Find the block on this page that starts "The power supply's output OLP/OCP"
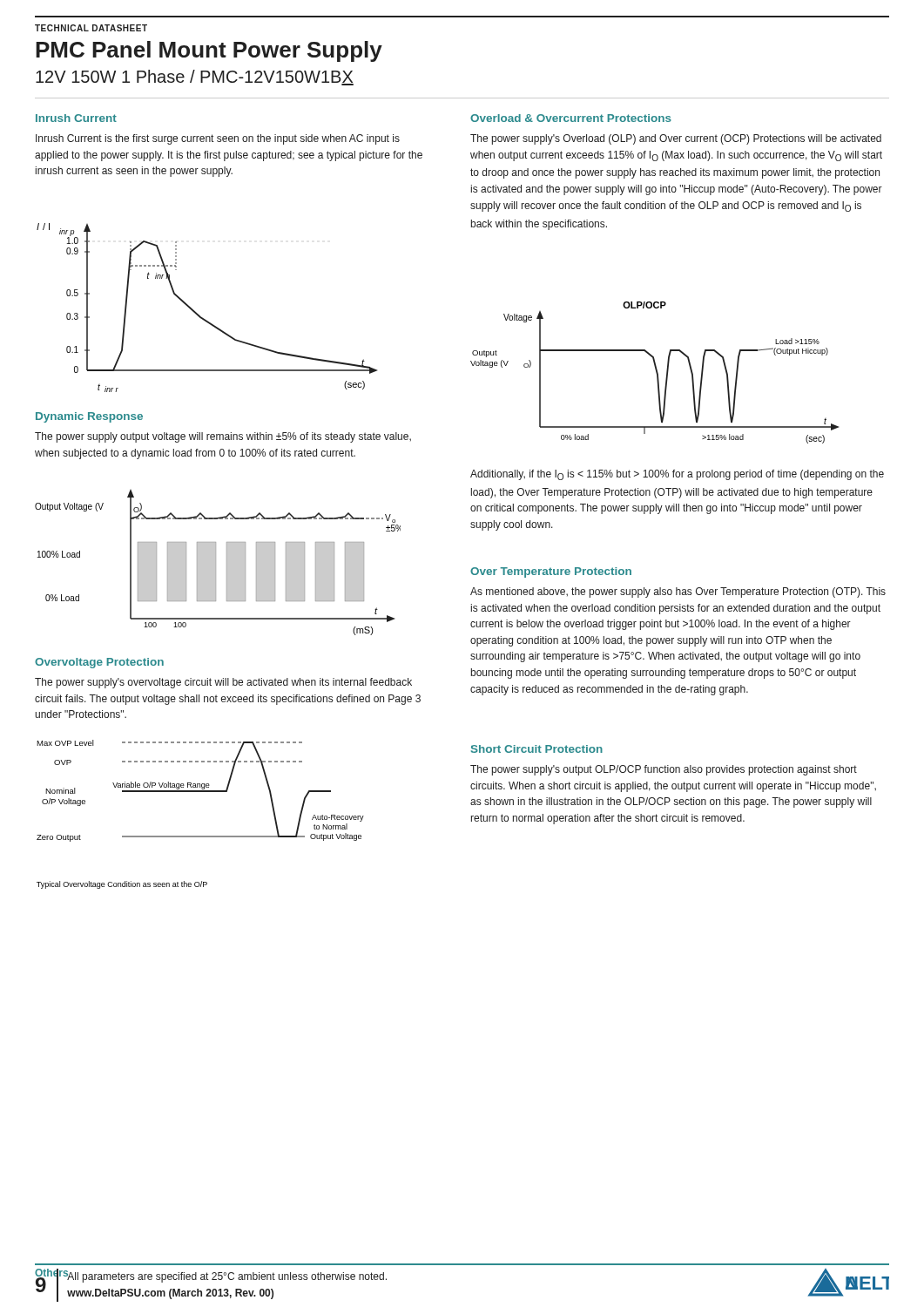 [674, 794]
